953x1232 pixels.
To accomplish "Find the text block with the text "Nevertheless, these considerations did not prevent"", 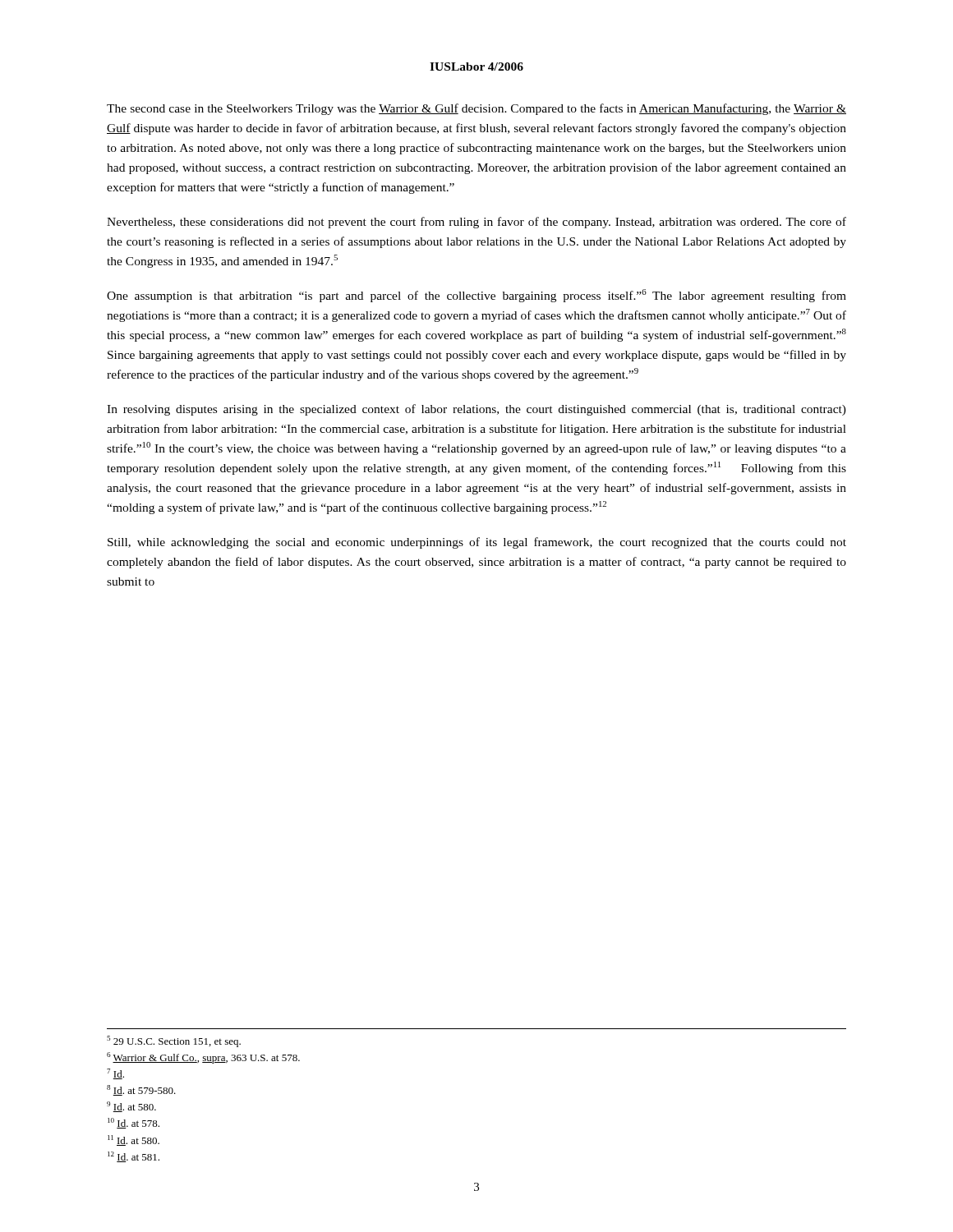I will click(x=476, y=242).
